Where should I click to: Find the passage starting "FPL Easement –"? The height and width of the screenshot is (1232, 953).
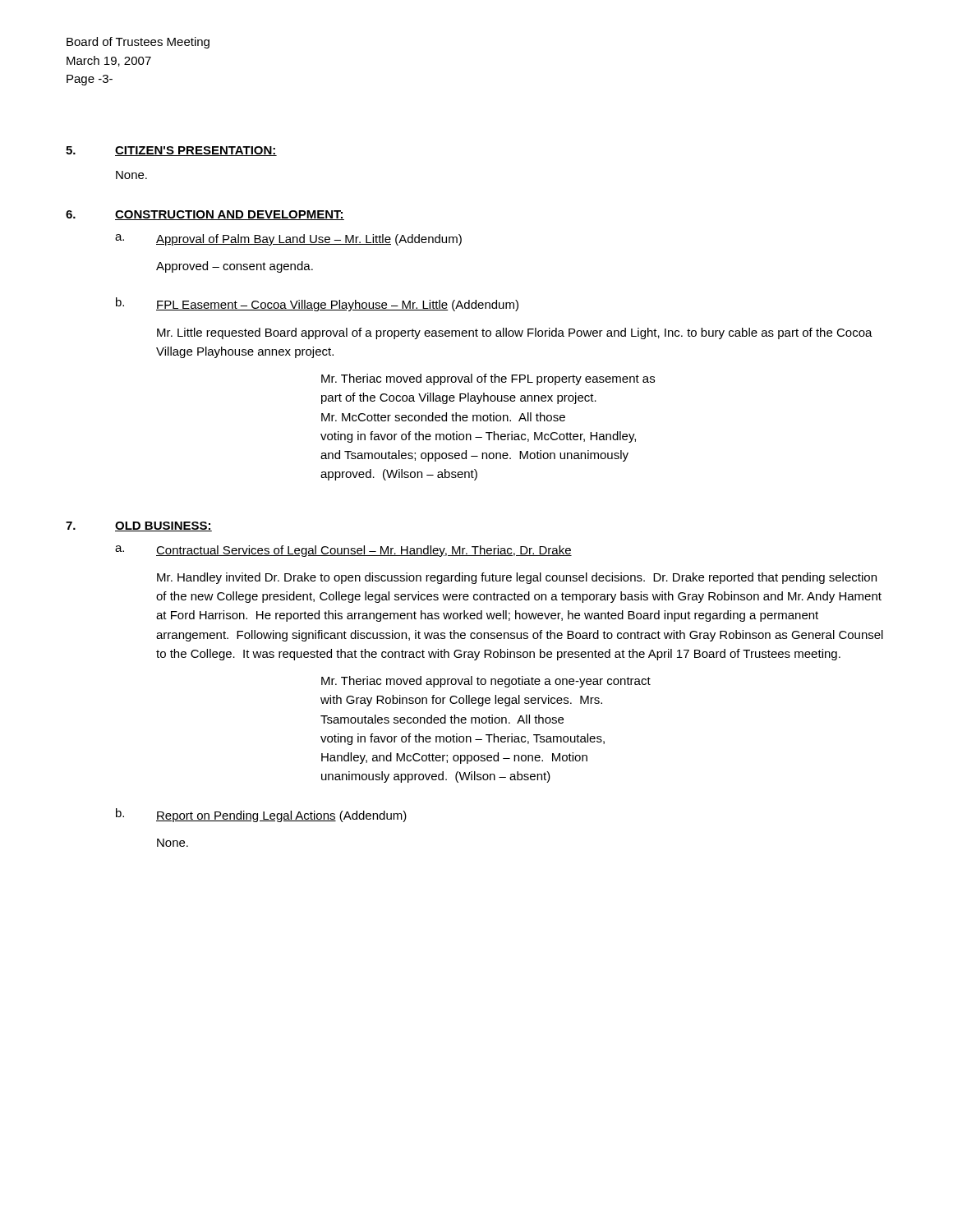coord(338,304)
